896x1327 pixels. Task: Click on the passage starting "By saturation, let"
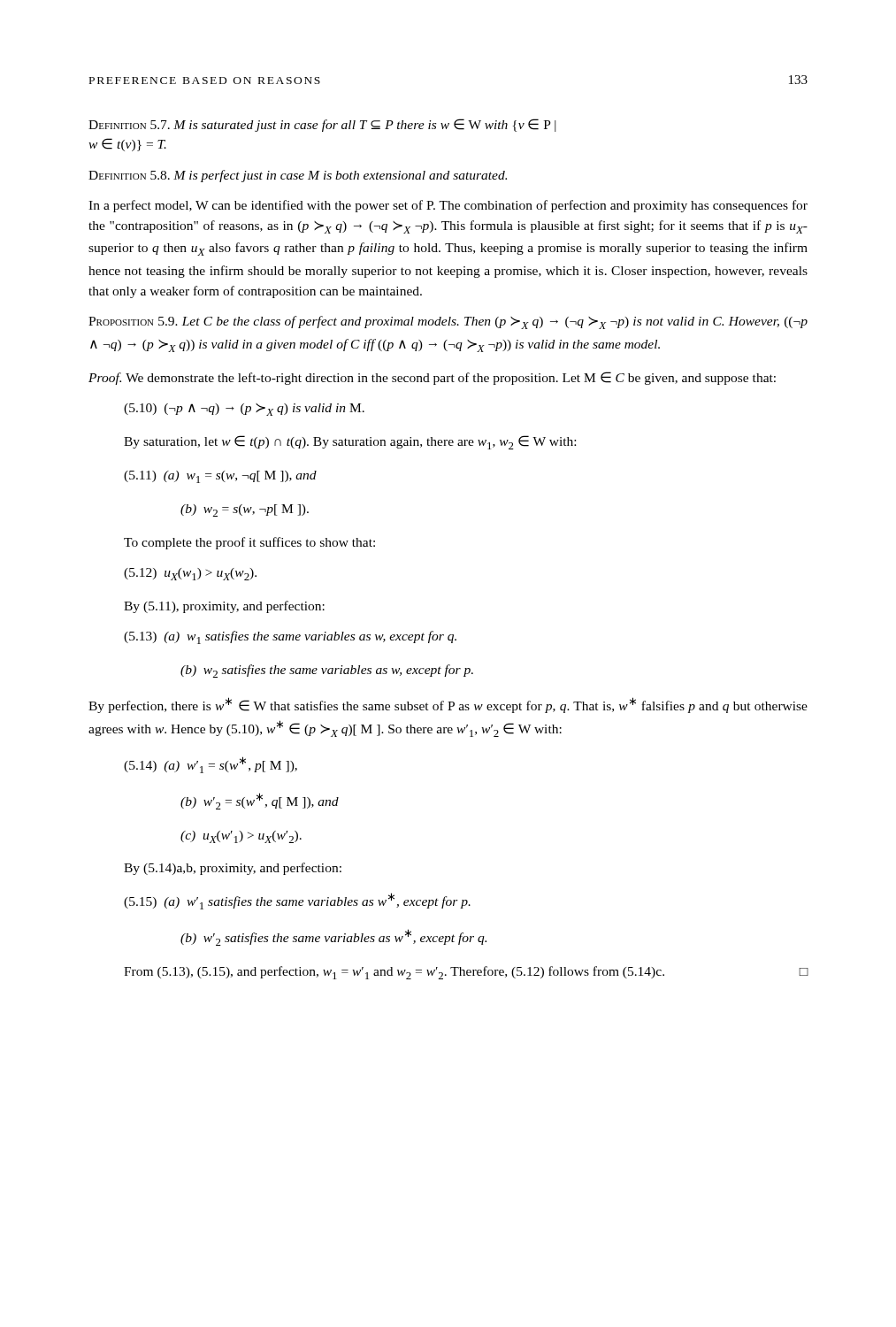pos(466,443)
